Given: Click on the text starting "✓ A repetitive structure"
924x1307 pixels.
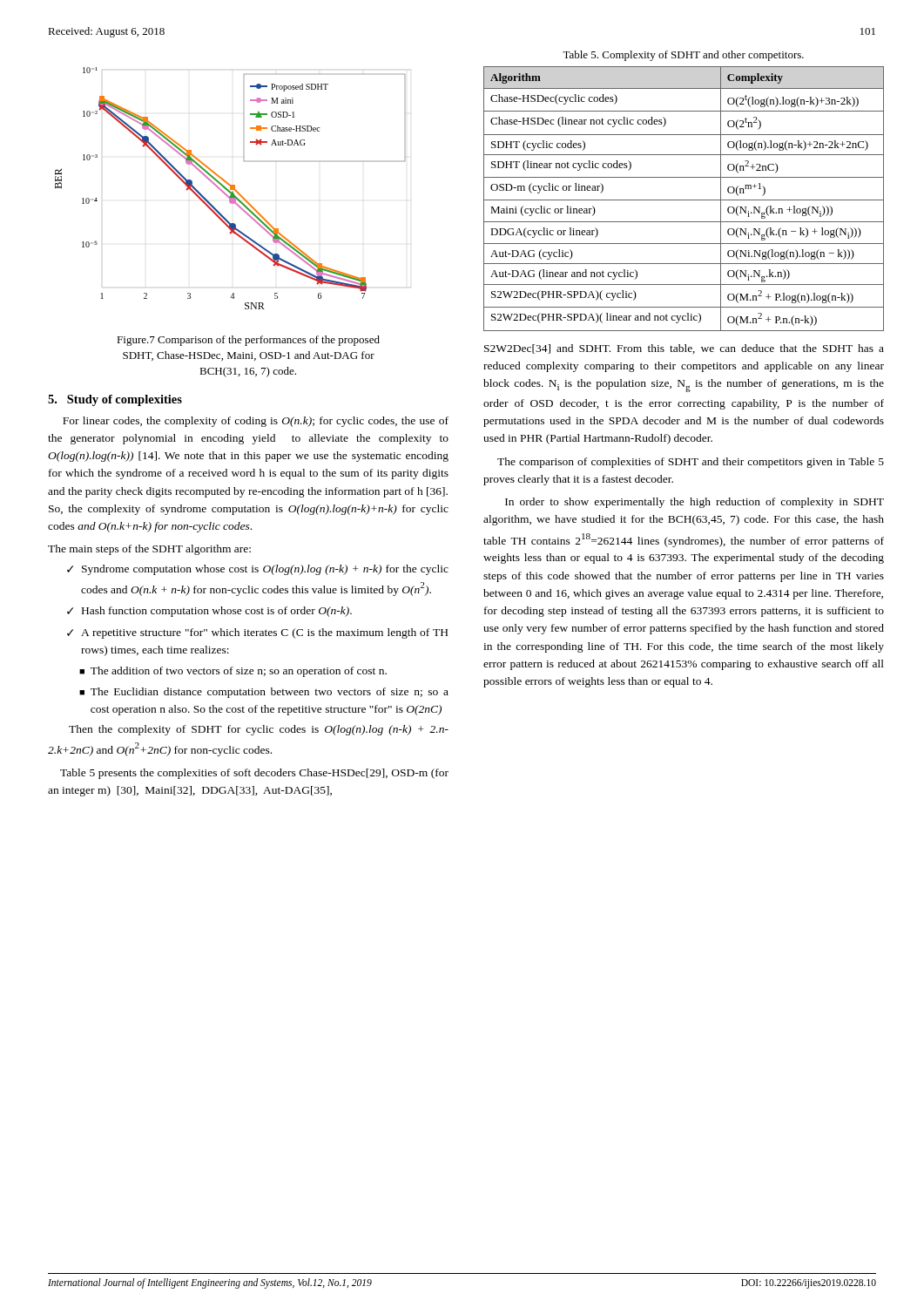Looking at the screenshot, I should (x=257, y=641).
